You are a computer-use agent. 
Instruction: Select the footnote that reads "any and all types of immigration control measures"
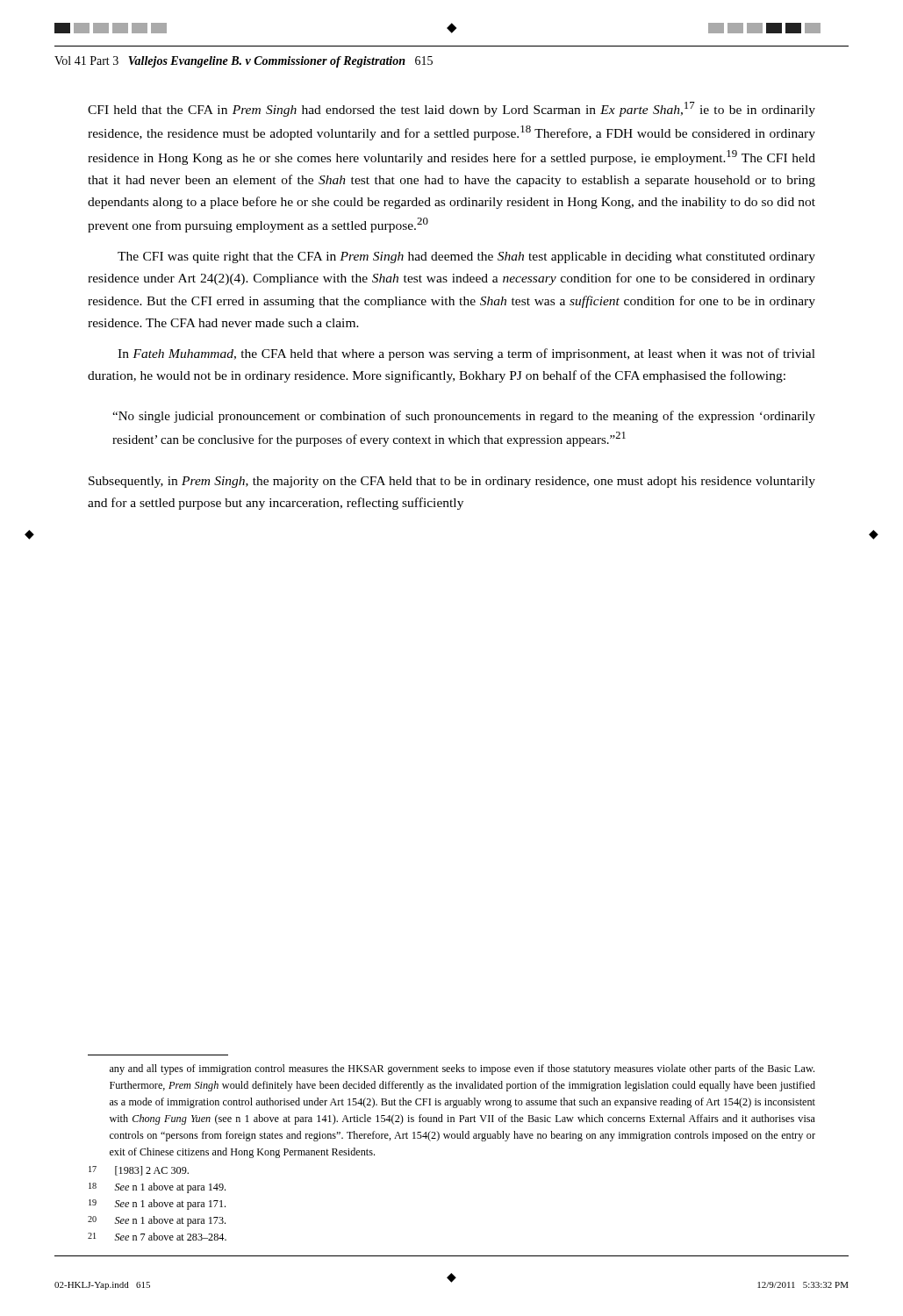pyautogui.click(x=462, y=1110)
